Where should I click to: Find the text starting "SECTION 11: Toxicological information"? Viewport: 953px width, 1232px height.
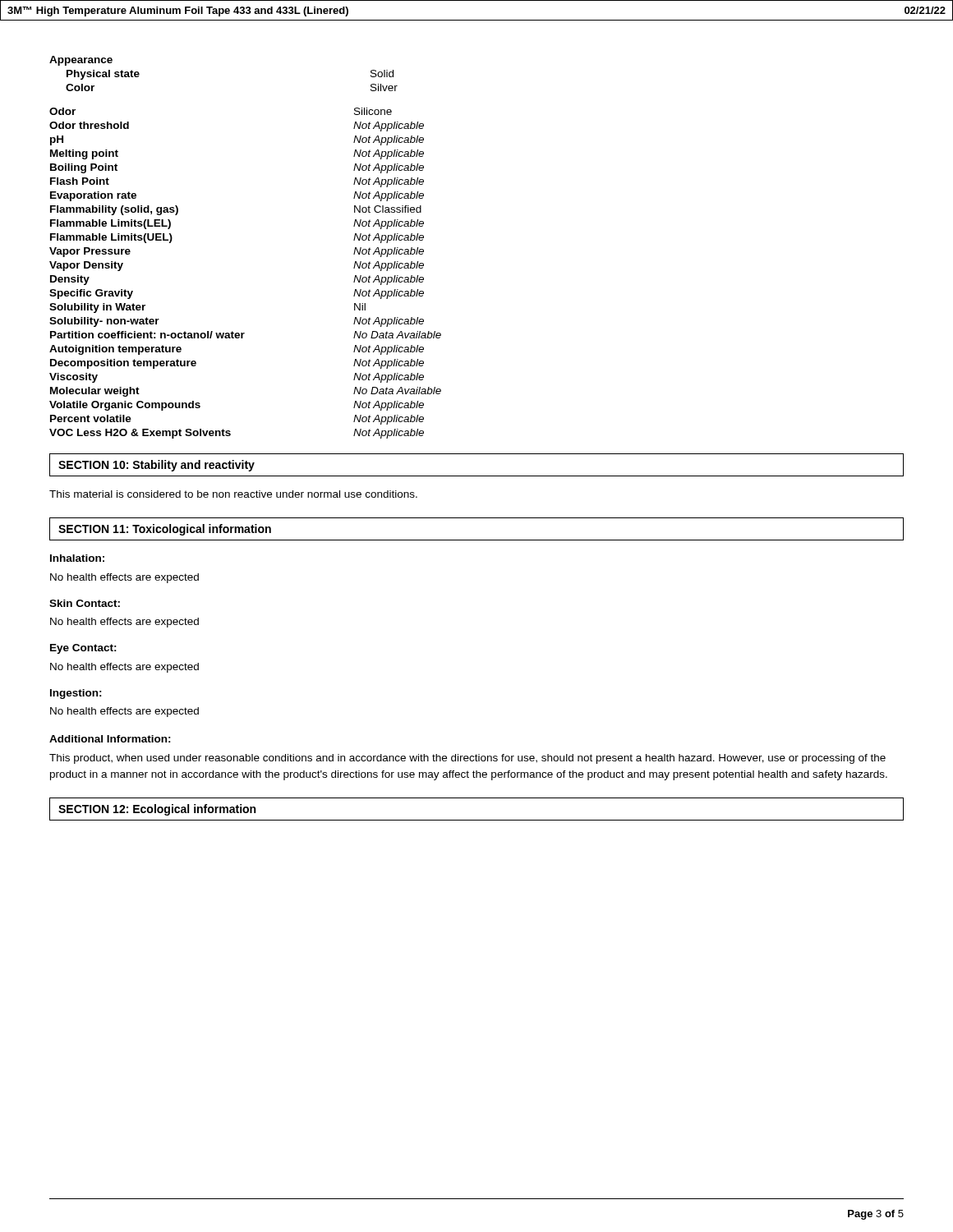click(476, 529)
